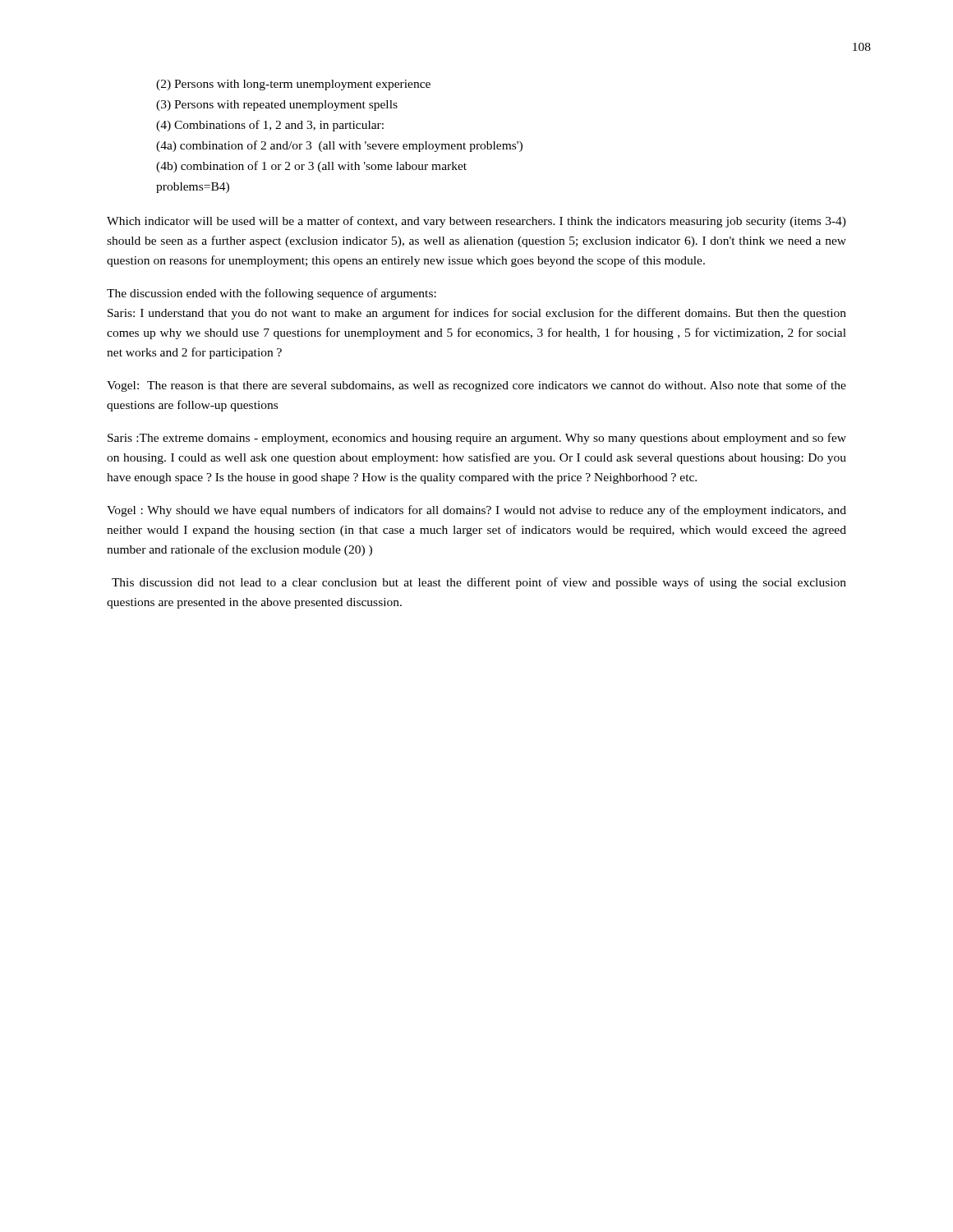953x1232 pixels.
Task: Navigate to the region starting "Saris :The extreme domains"
Action: 476,457
